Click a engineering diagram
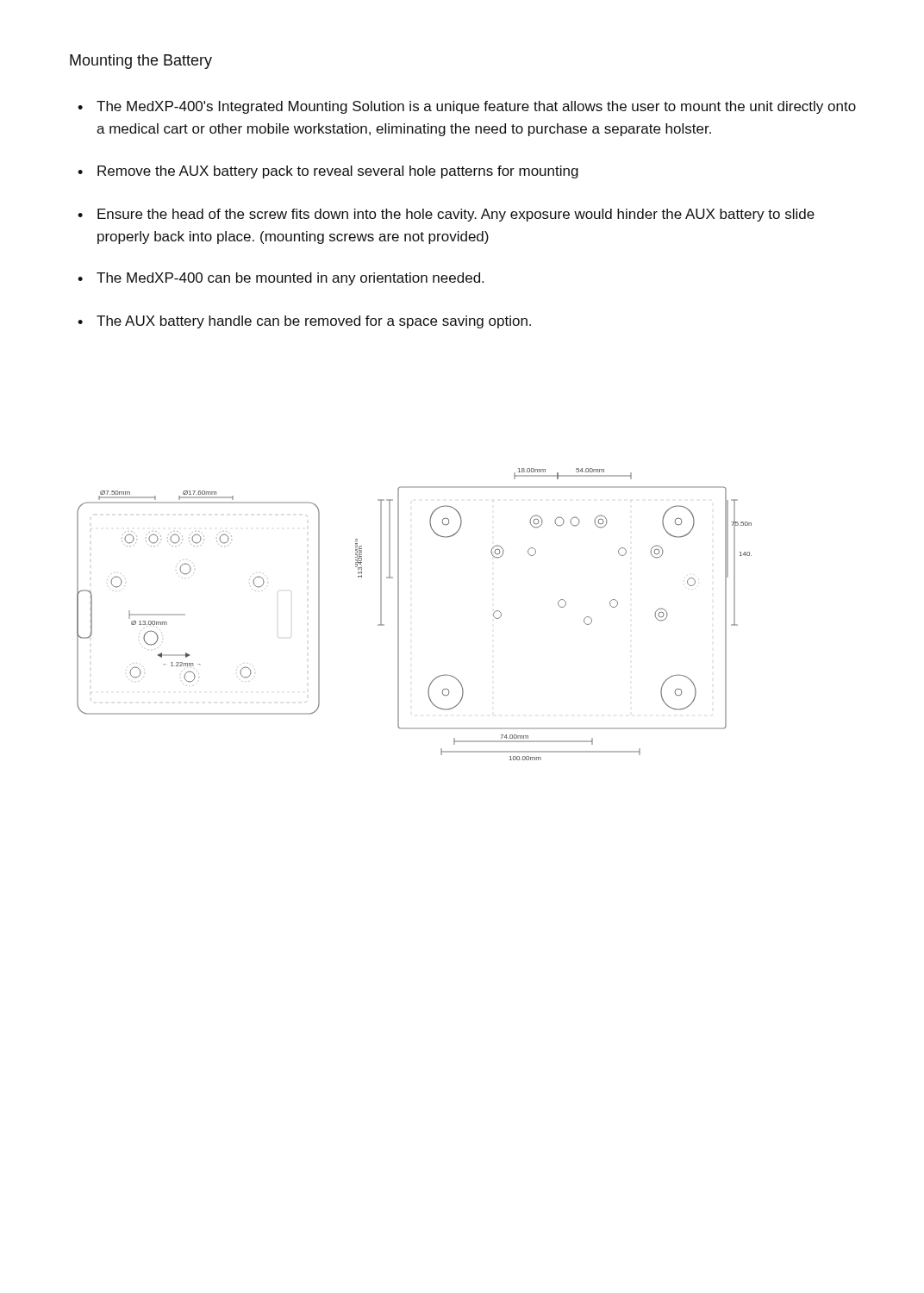The width and height of the screenshot is (924, 1293). (x=471, y=616)
